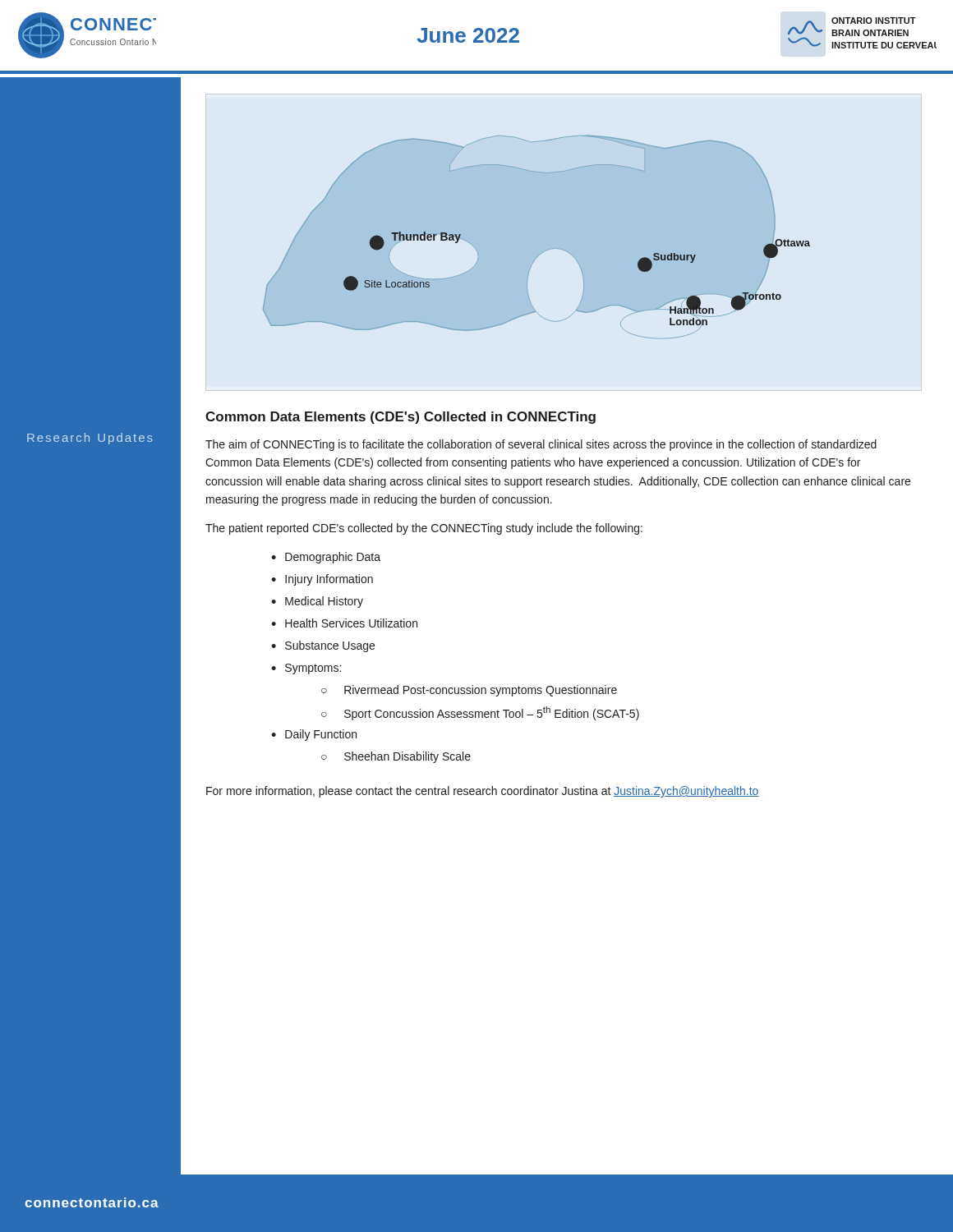Click where it says "•Substance Usage"
Image resolution: width=953 pixels, height=1232 pixels.
point(323,647)
